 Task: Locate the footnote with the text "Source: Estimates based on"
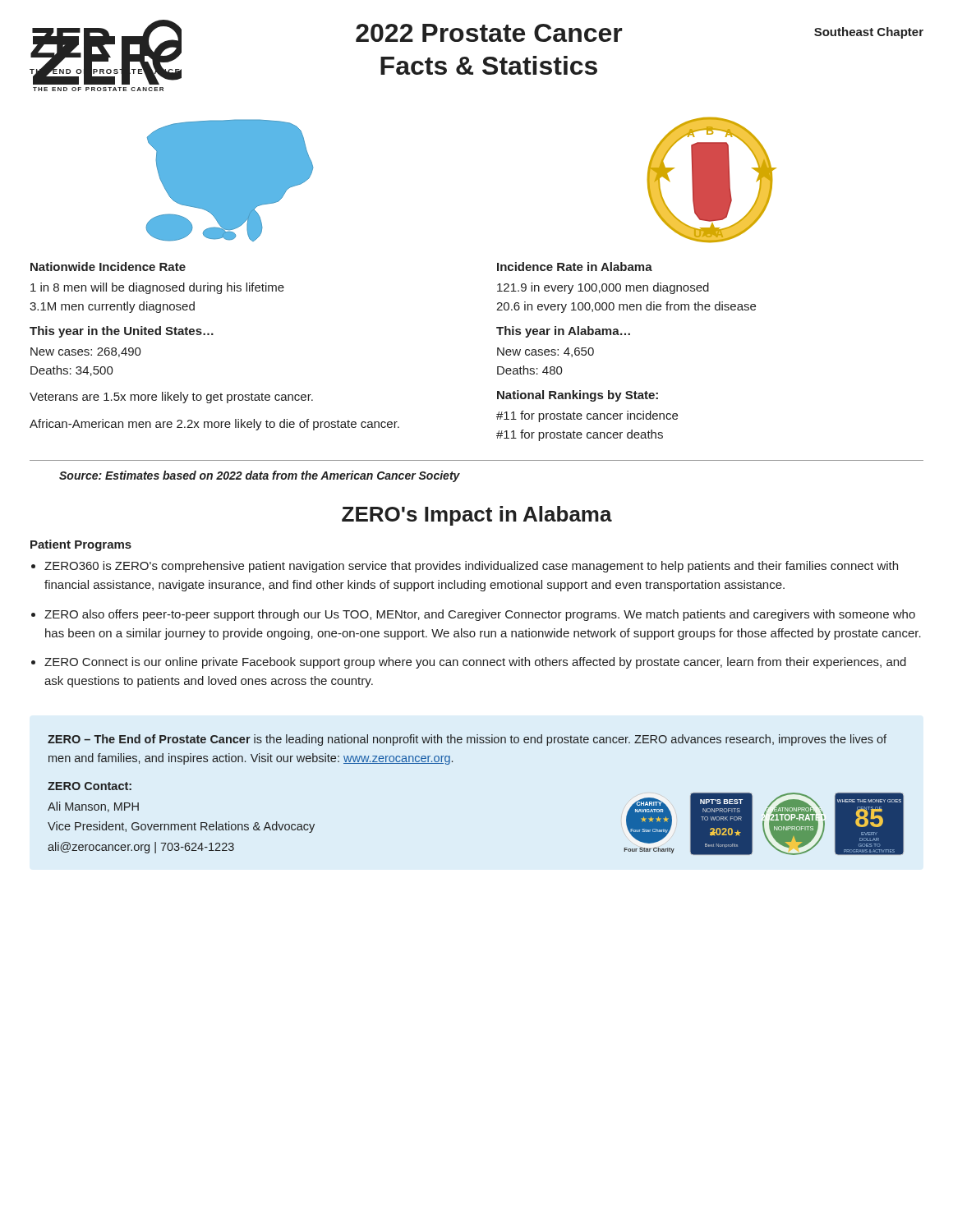coord(259,476)
